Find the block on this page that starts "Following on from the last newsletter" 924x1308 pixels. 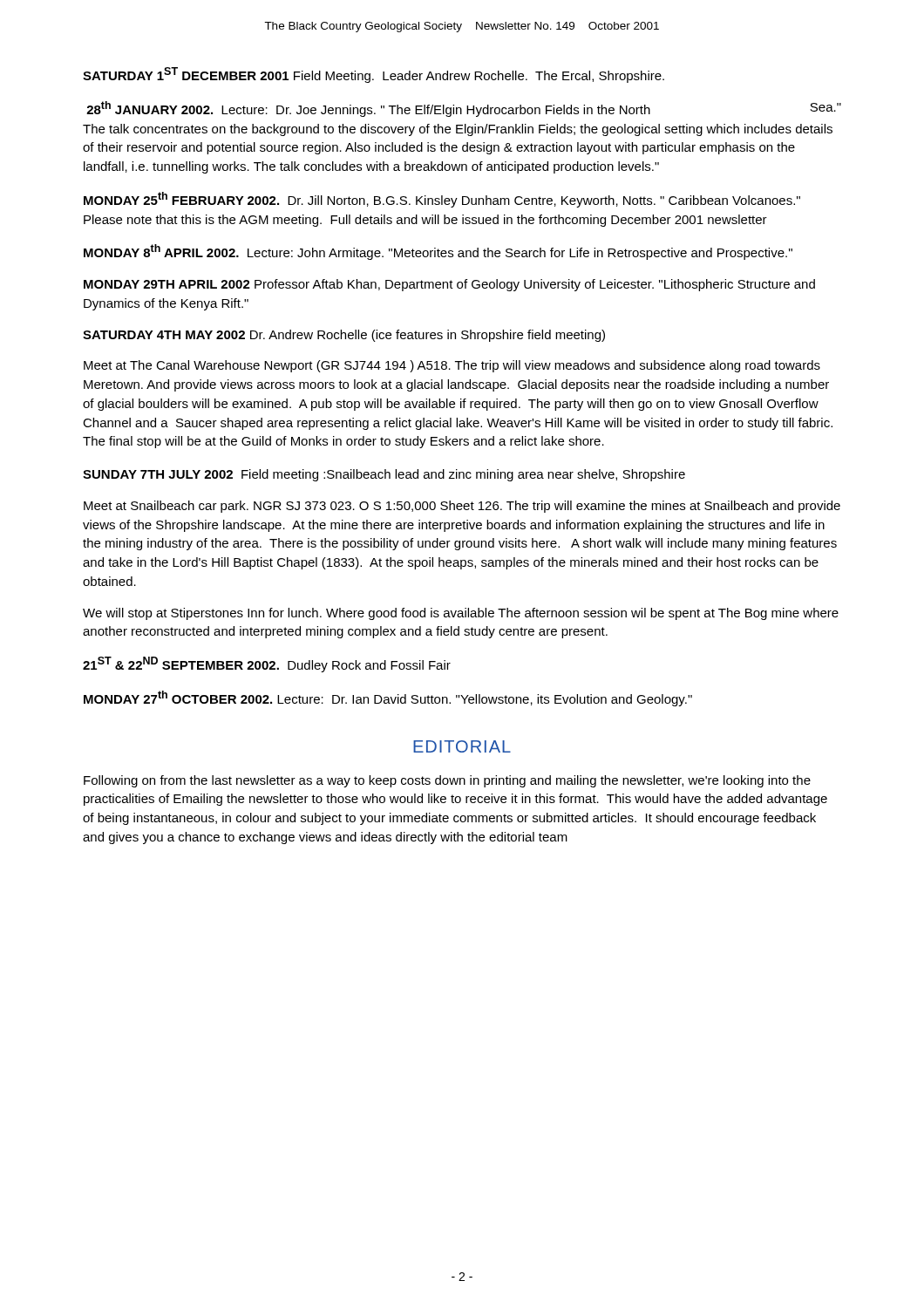(455, 808)
